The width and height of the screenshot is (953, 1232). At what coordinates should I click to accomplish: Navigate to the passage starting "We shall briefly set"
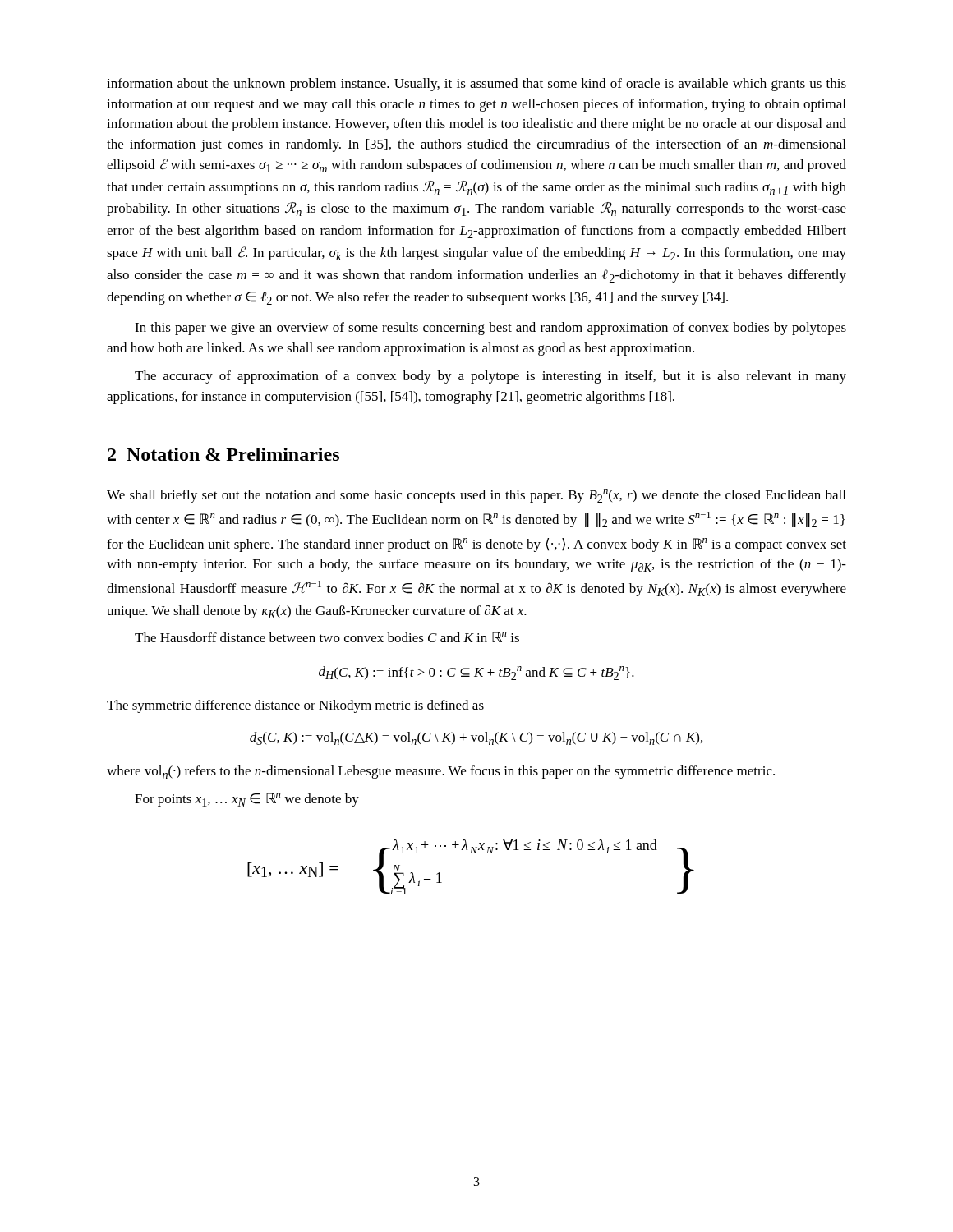click(x=476, y=566)
